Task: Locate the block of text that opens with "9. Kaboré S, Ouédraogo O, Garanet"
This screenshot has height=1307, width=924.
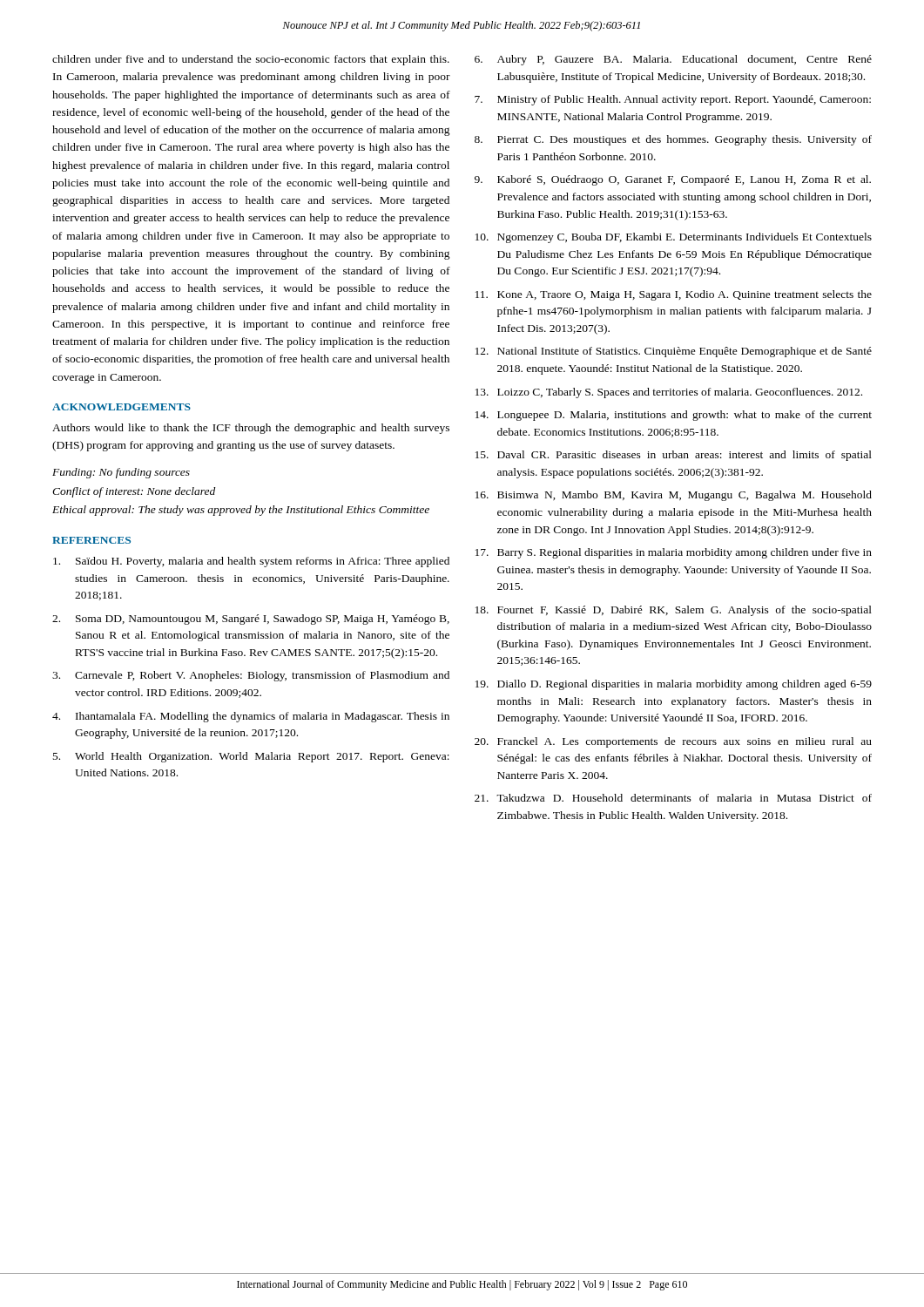Action: [x=673, y=197]
